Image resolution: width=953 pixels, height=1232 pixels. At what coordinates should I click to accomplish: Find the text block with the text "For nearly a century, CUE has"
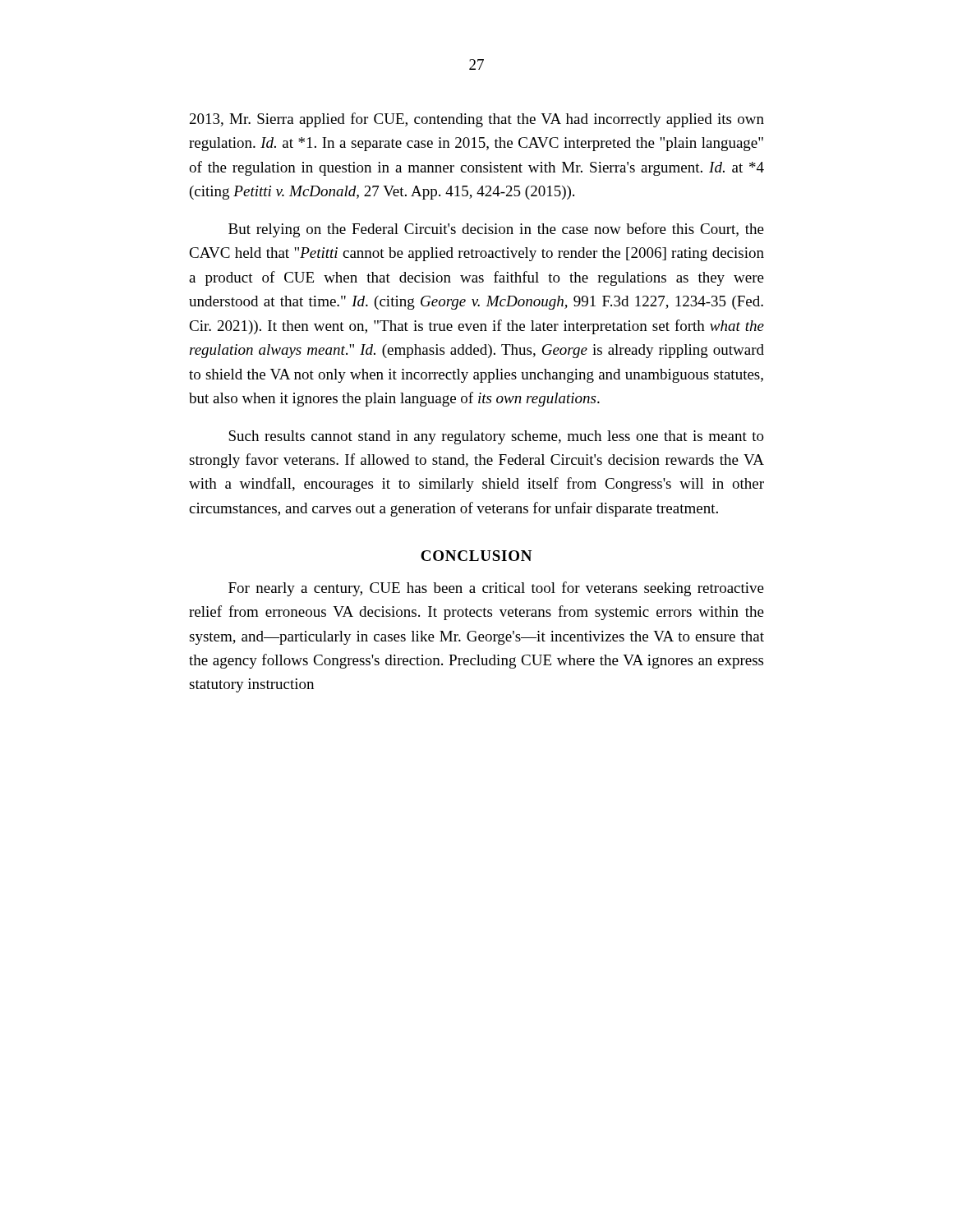[x=476, y=636]
